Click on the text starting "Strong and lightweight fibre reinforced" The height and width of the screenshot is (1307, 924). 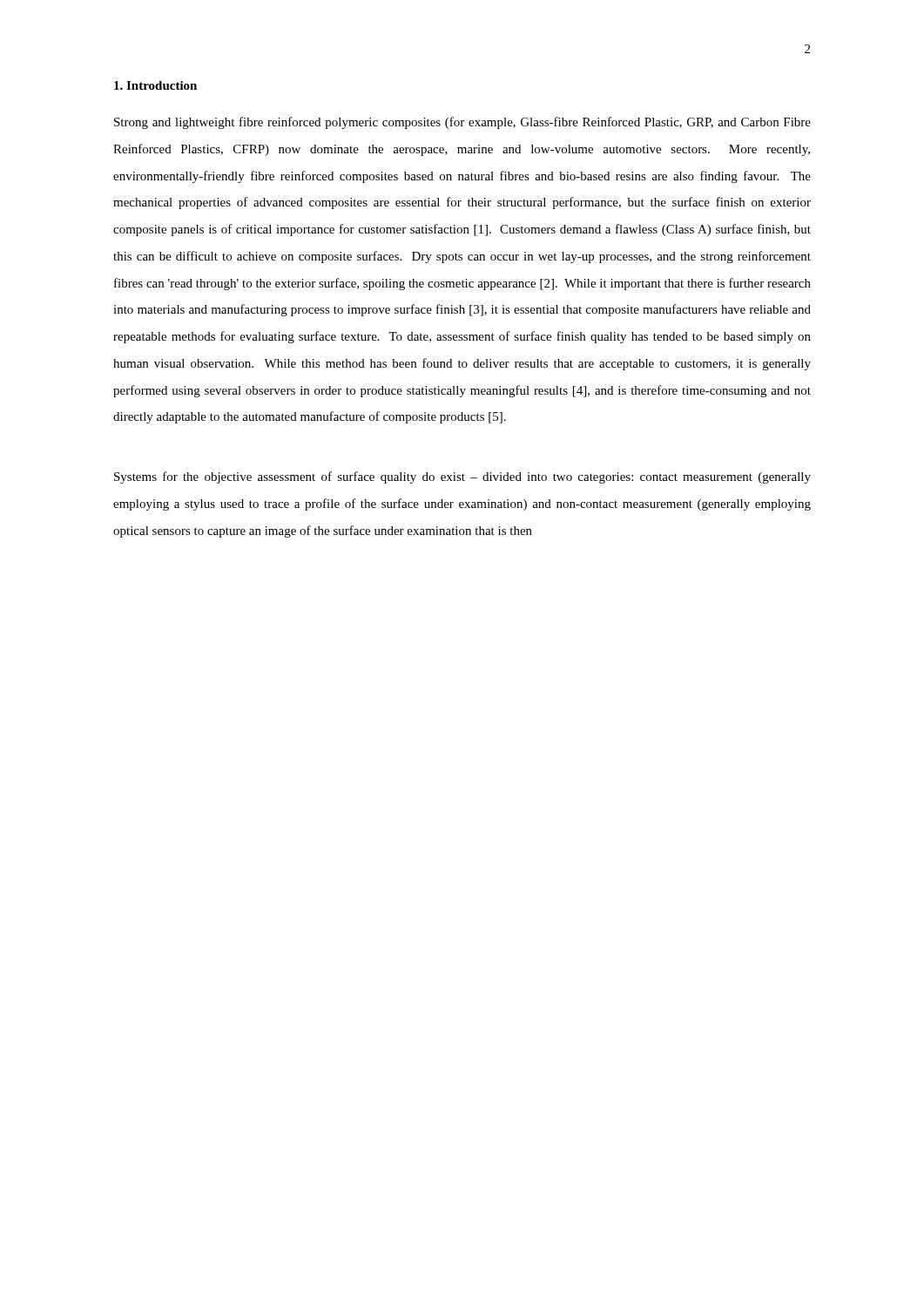pyautogui.click(x=462, y=269)
